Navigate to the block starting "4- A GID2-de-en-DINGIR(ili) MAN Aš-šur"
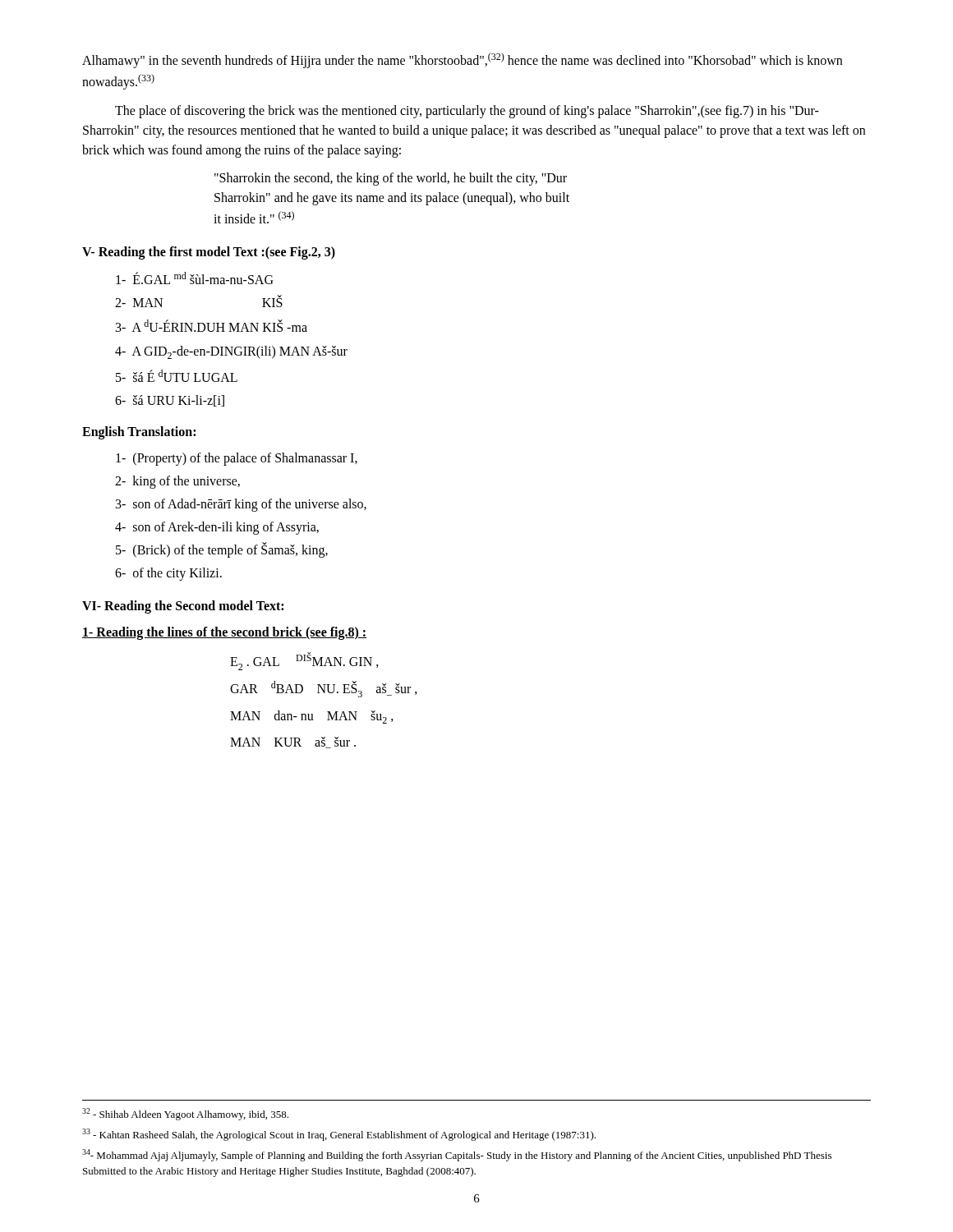The width and height of the screenshot is (953, 1232). pyautogui.click(x=231, y=353)
